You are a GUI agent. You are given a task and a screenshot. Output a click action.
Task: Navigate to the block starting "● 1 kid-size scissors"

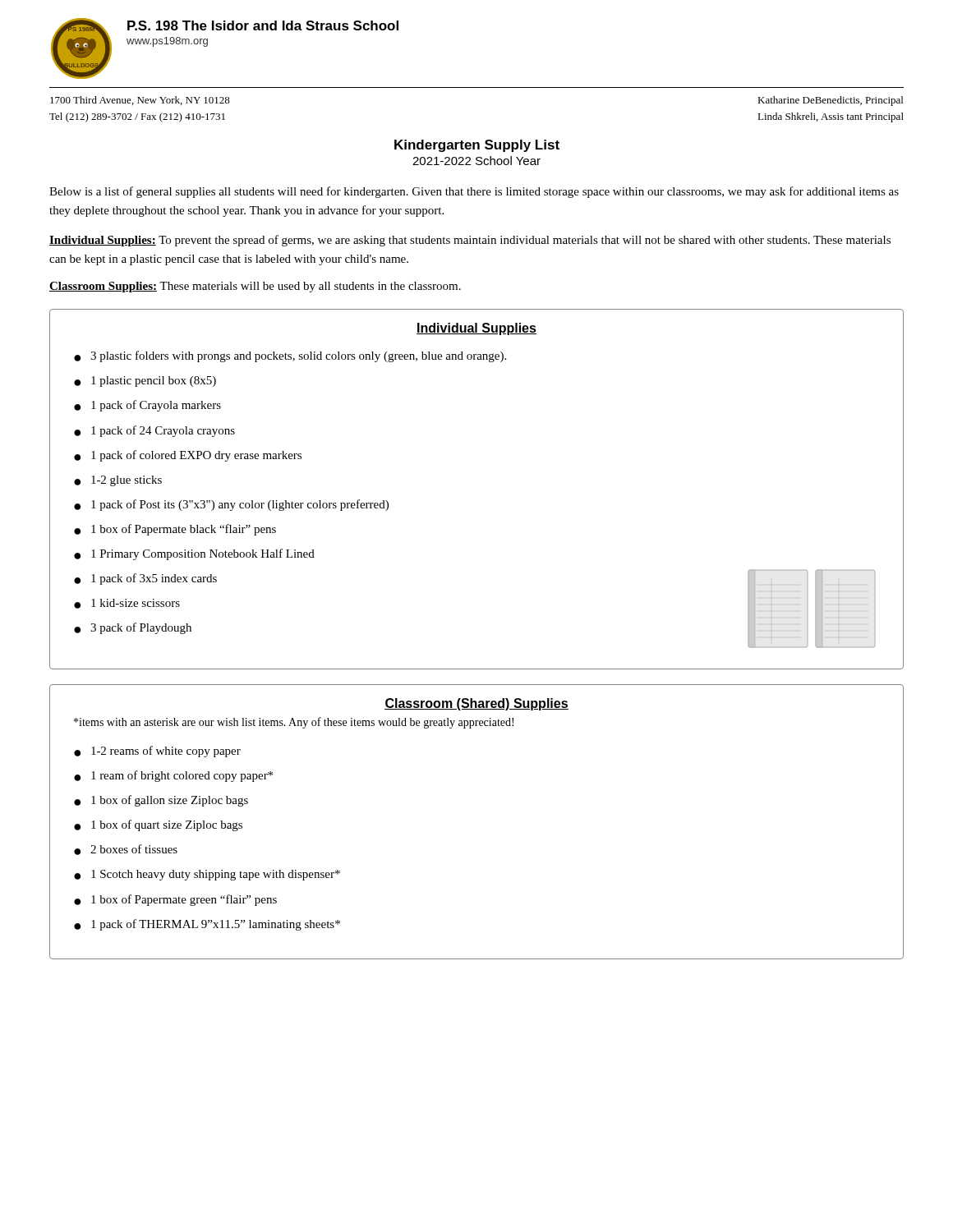click(x=127, y=605)
